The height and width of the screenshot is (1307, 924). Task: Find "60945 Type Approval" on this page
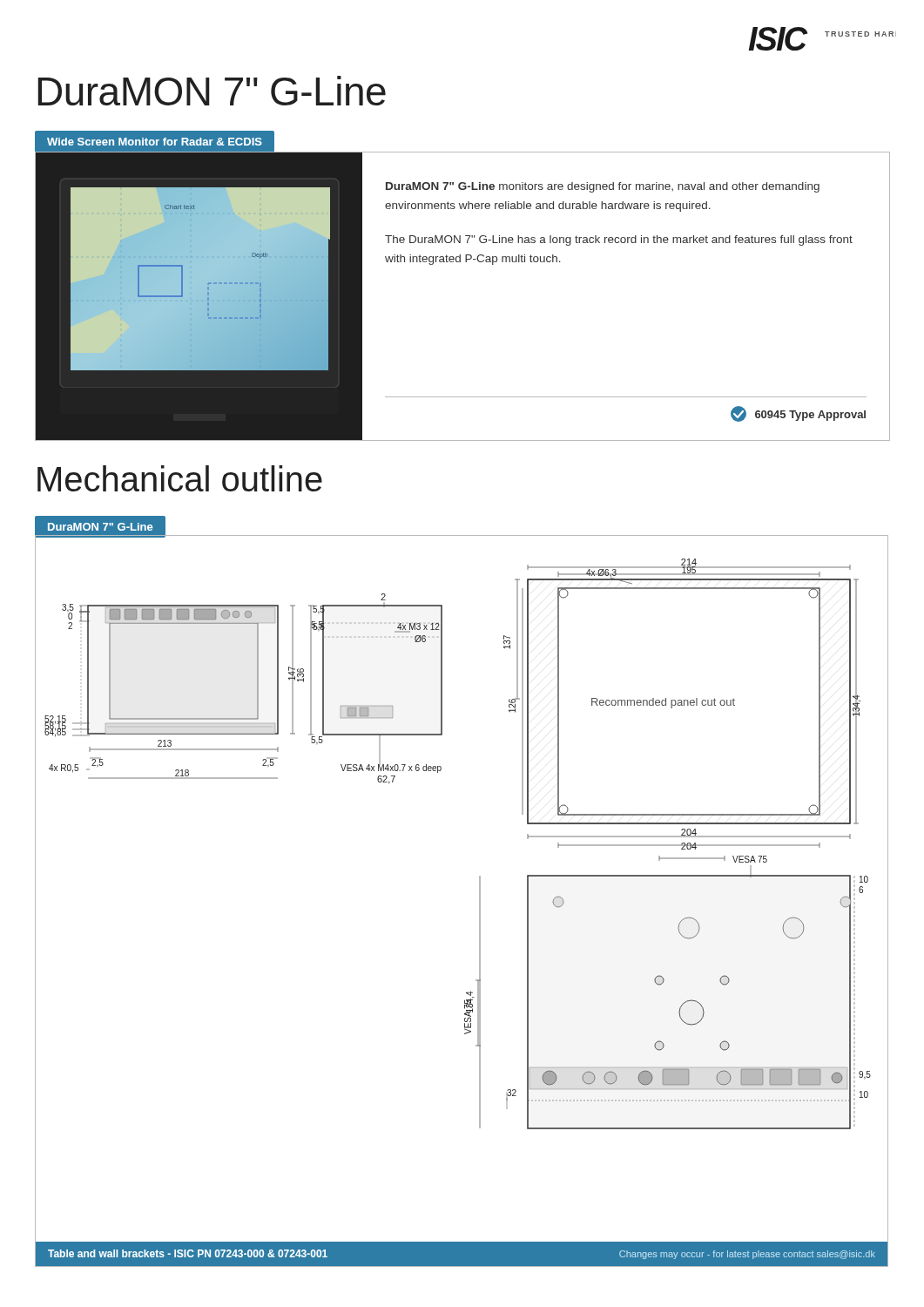pos(798,414)
